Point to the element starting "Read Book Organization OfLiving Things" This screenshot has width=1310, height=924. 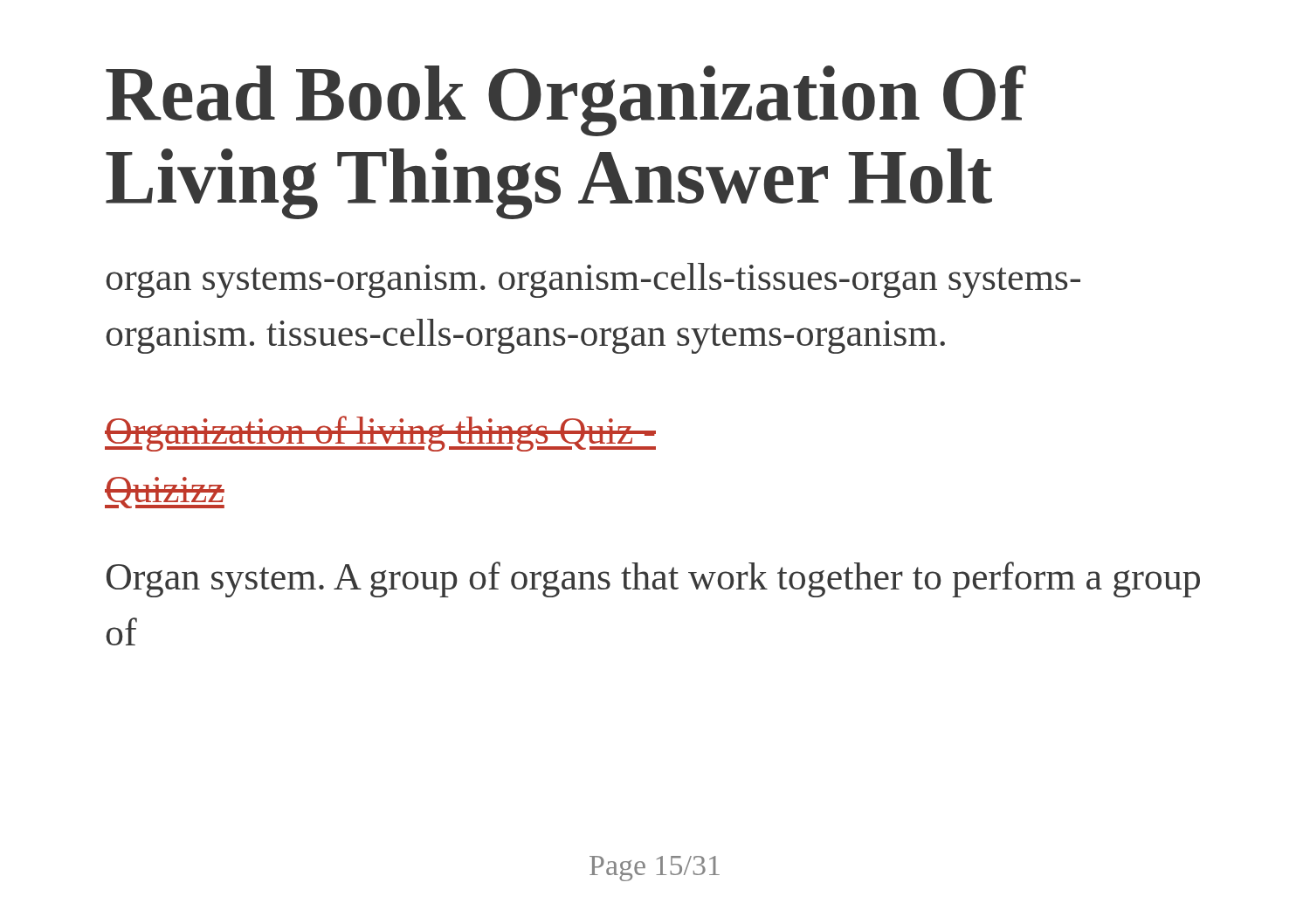(655, 135)
